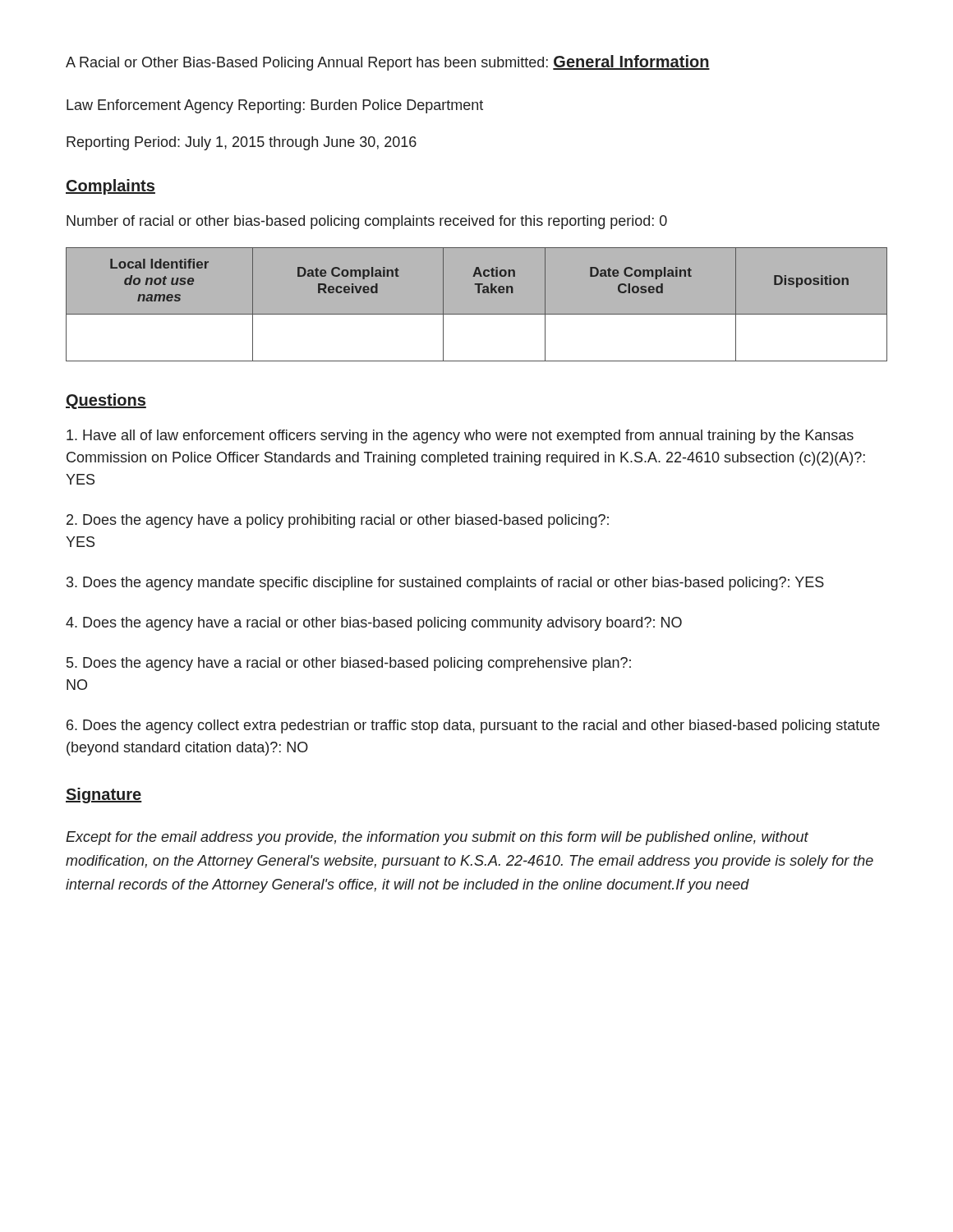Viewport: 953px width, 1232px height.
Task: Find the list item containing "6. Does the agency collect extra pedestrian or"
Action: pos(473,736)
